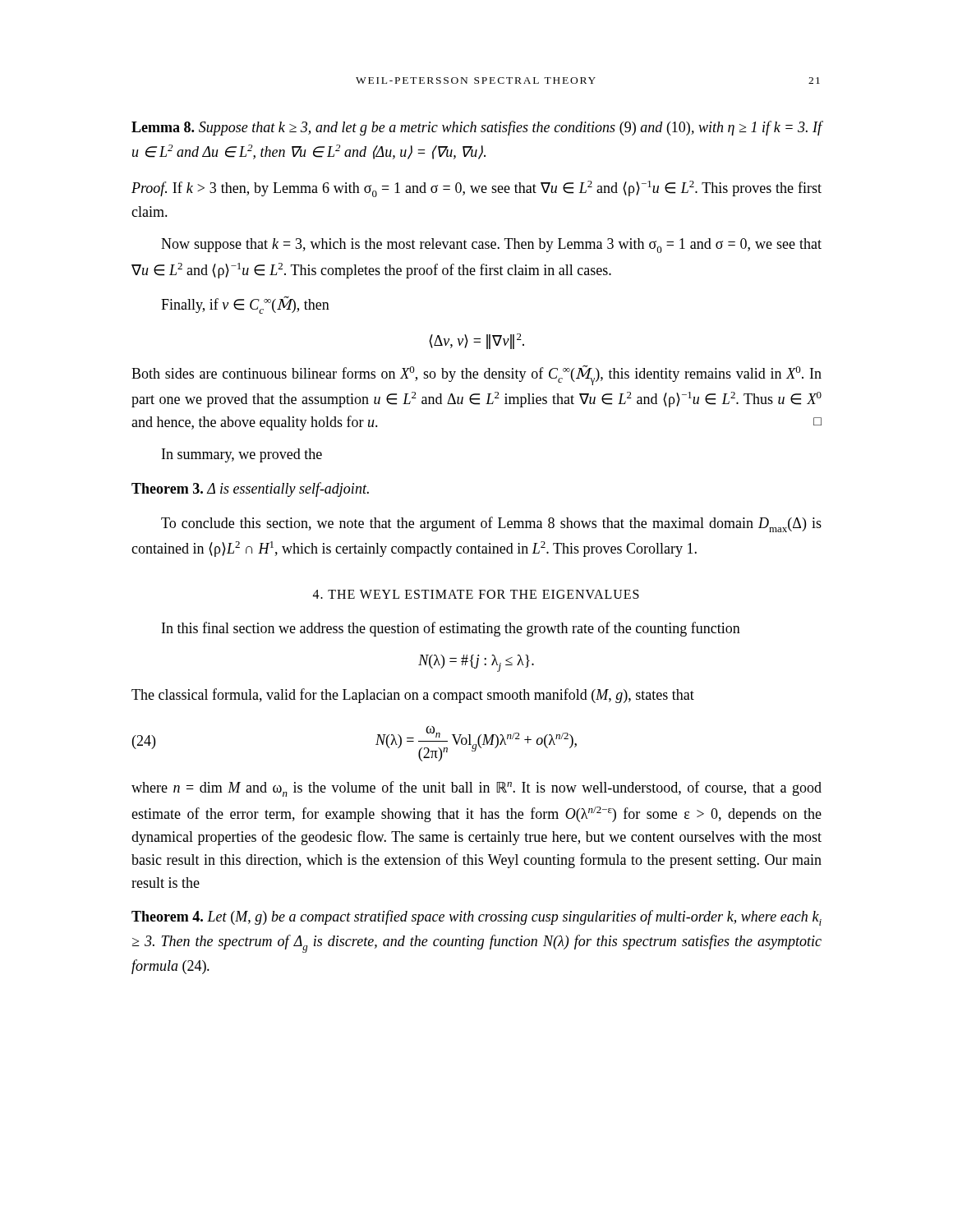The image size is (953, 1232).
Task: Point to the region starting "The classical formula, valid"
Action: tap(476, 695)
